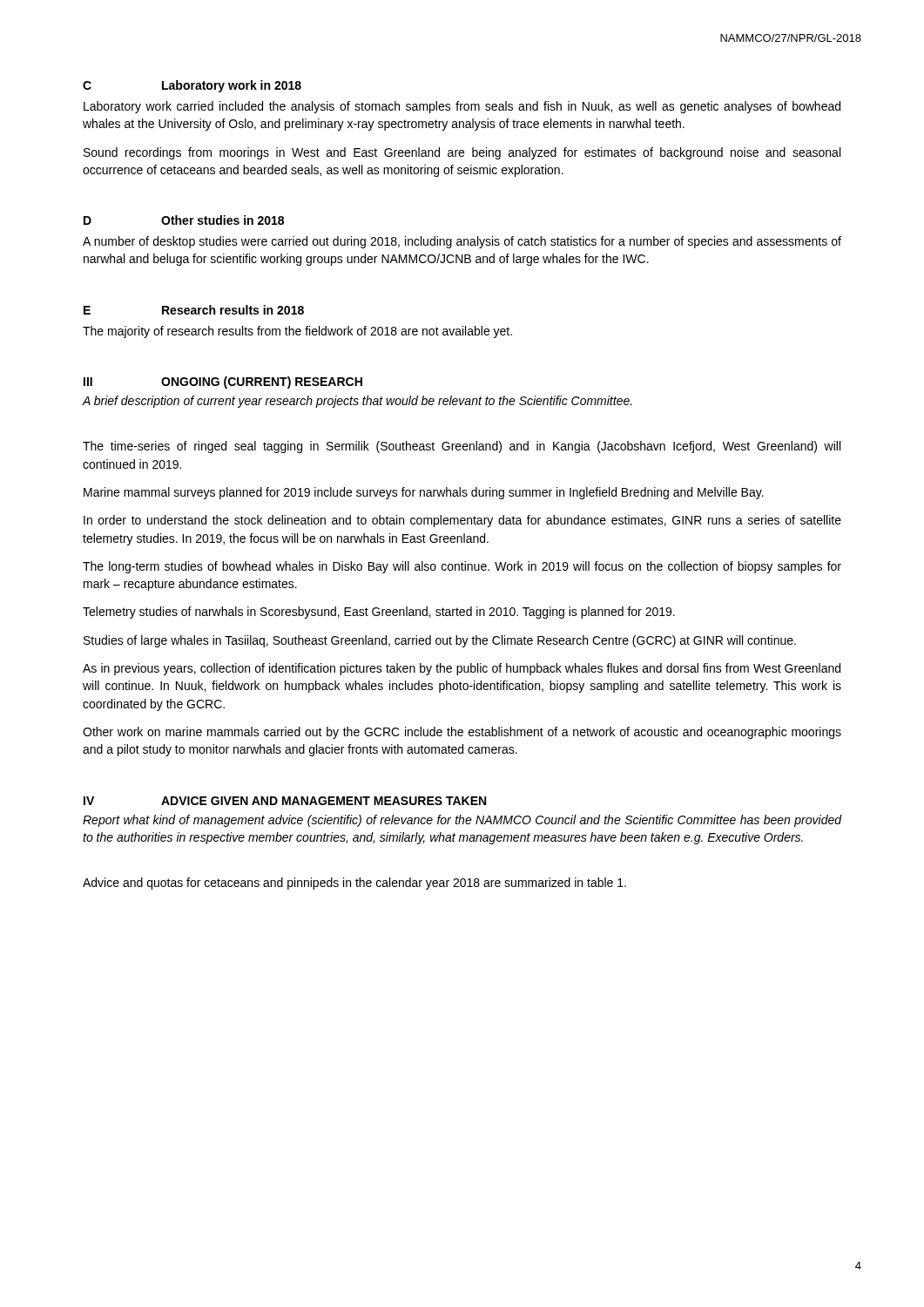Locate the text block that reads "Sound recordings from moorings"

[x=462, y=161]
